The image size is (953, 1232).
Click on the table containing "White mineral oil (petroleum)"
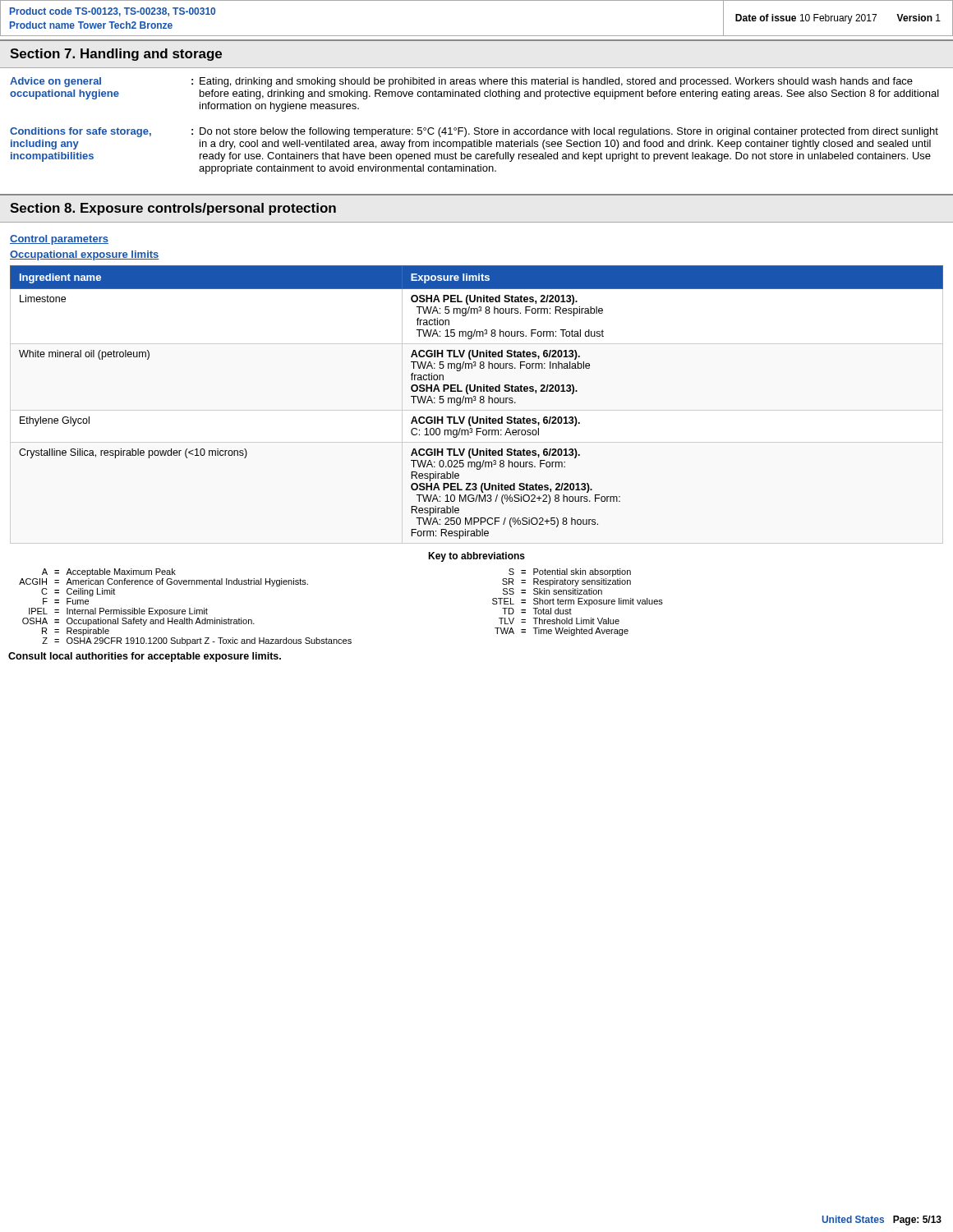click(x=476, y=404)
